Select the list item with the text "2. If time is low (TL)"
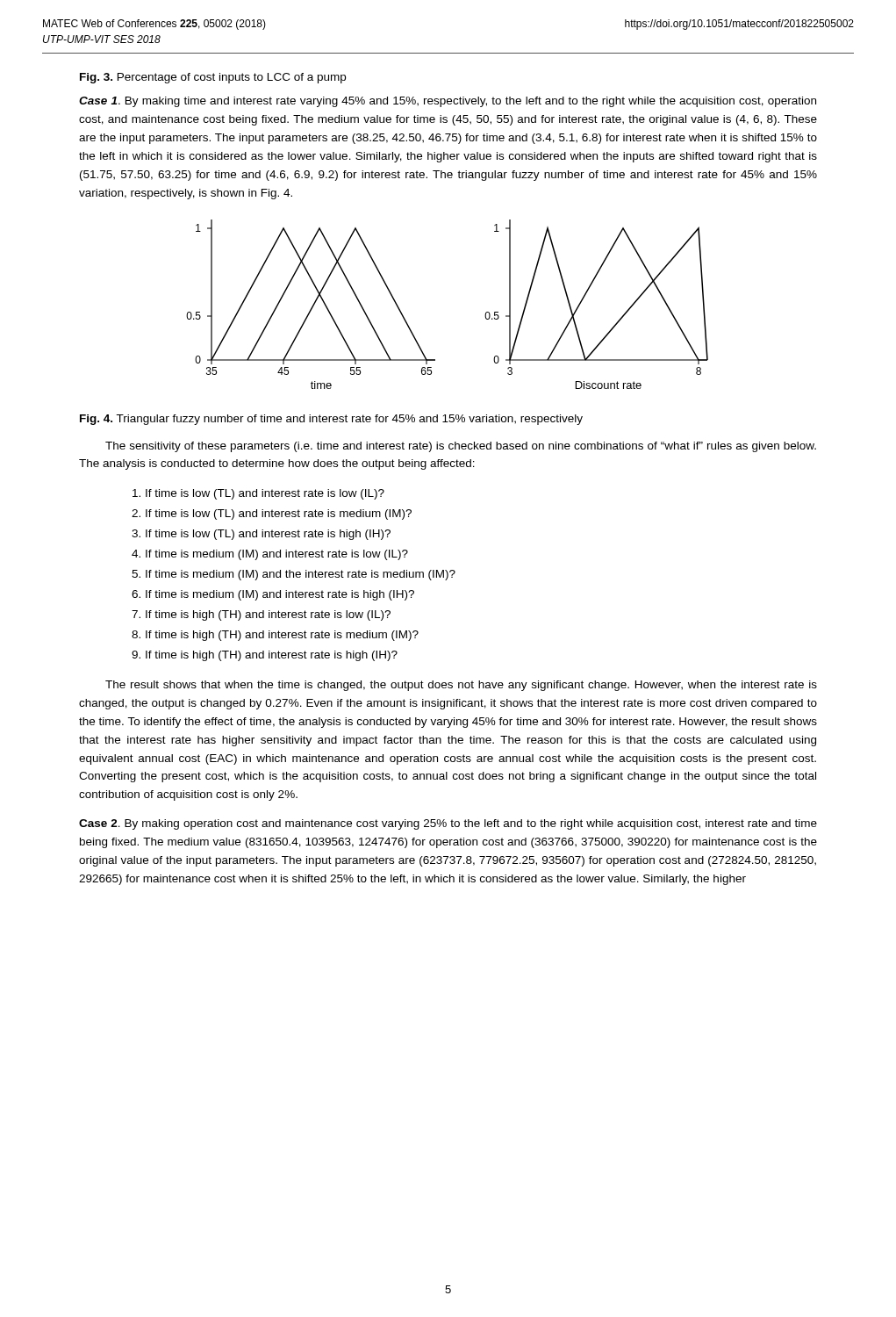Image resolution: width=896 pixels, height=1317 pixels. (272, 513)
